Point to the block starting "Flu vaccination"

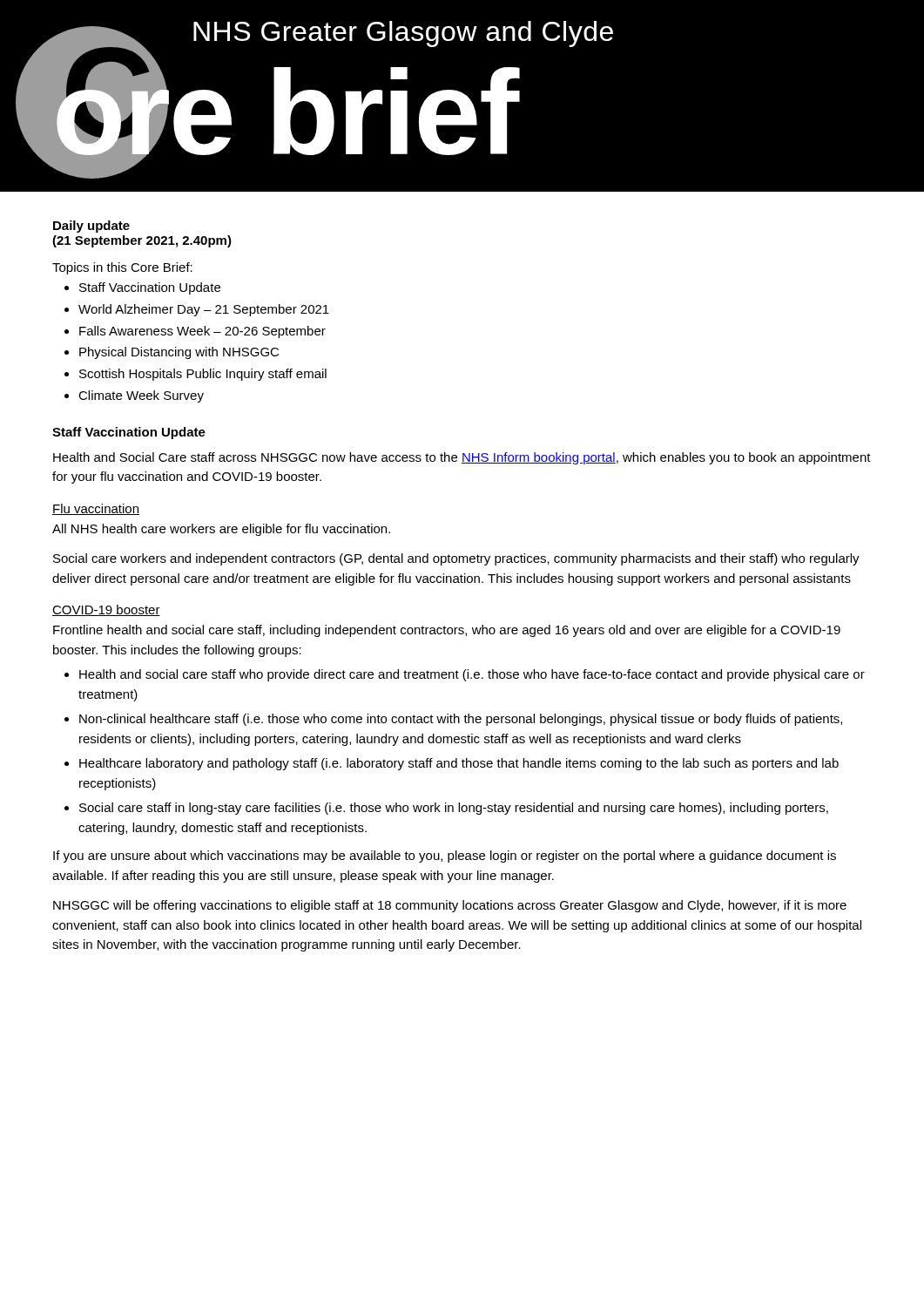pyautogui.click(x=96, y=508)
